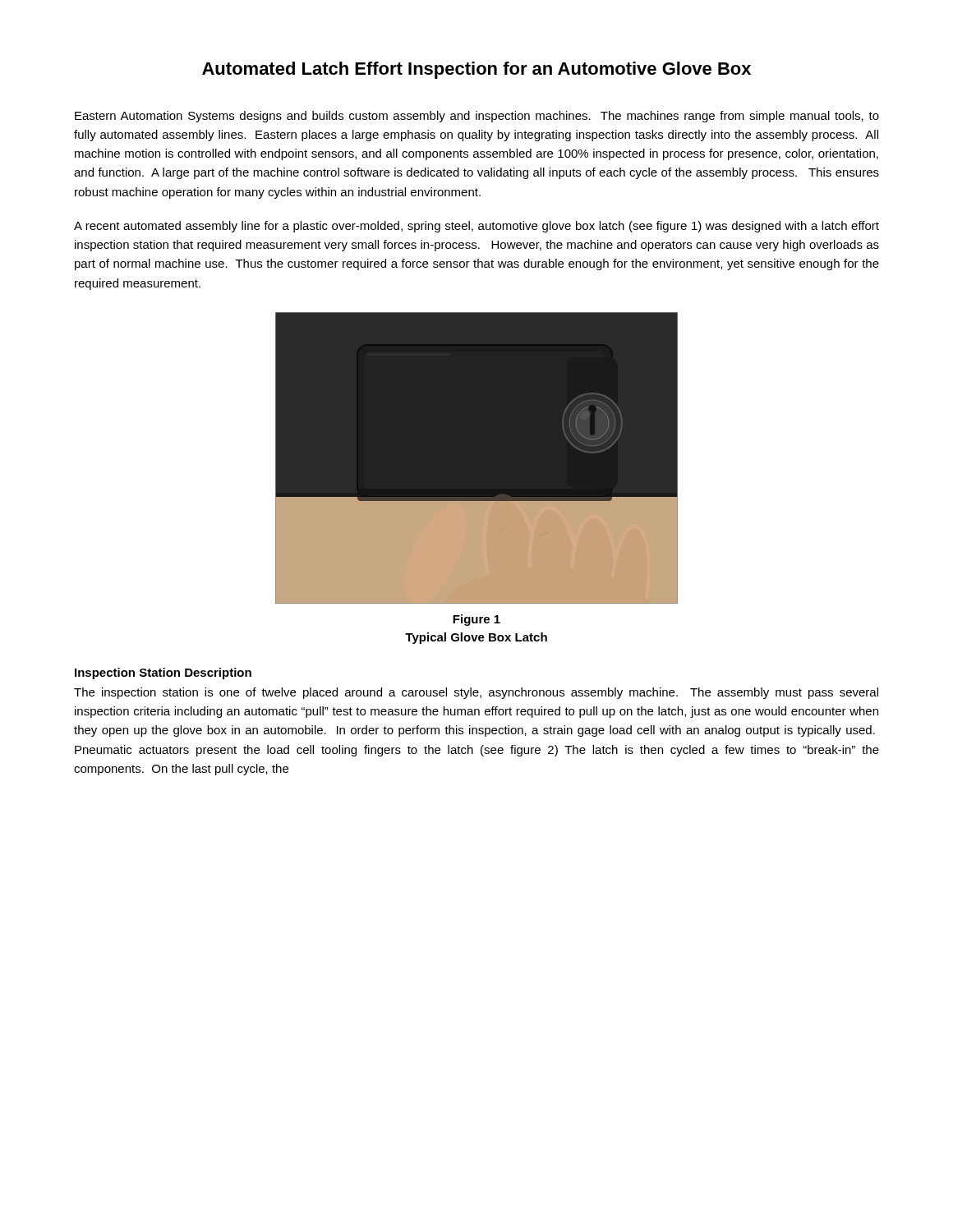Locate the block starting "Eastern Automation Systems designs and"
The width and height of the screenshot is (953, 1232).
point(476,153)
